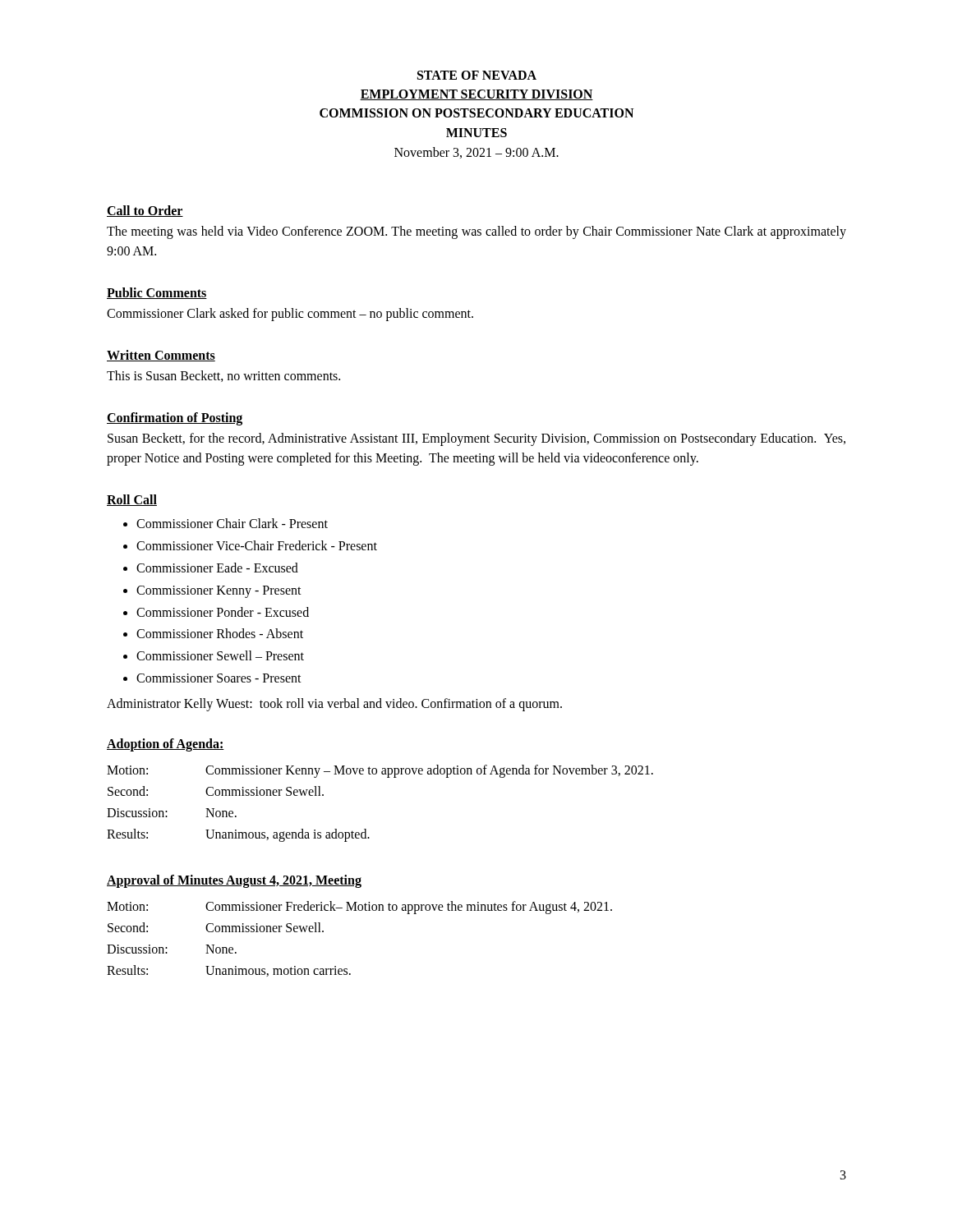Click on the text starting "Adoption of Agenda:"

tap(165, 743)
